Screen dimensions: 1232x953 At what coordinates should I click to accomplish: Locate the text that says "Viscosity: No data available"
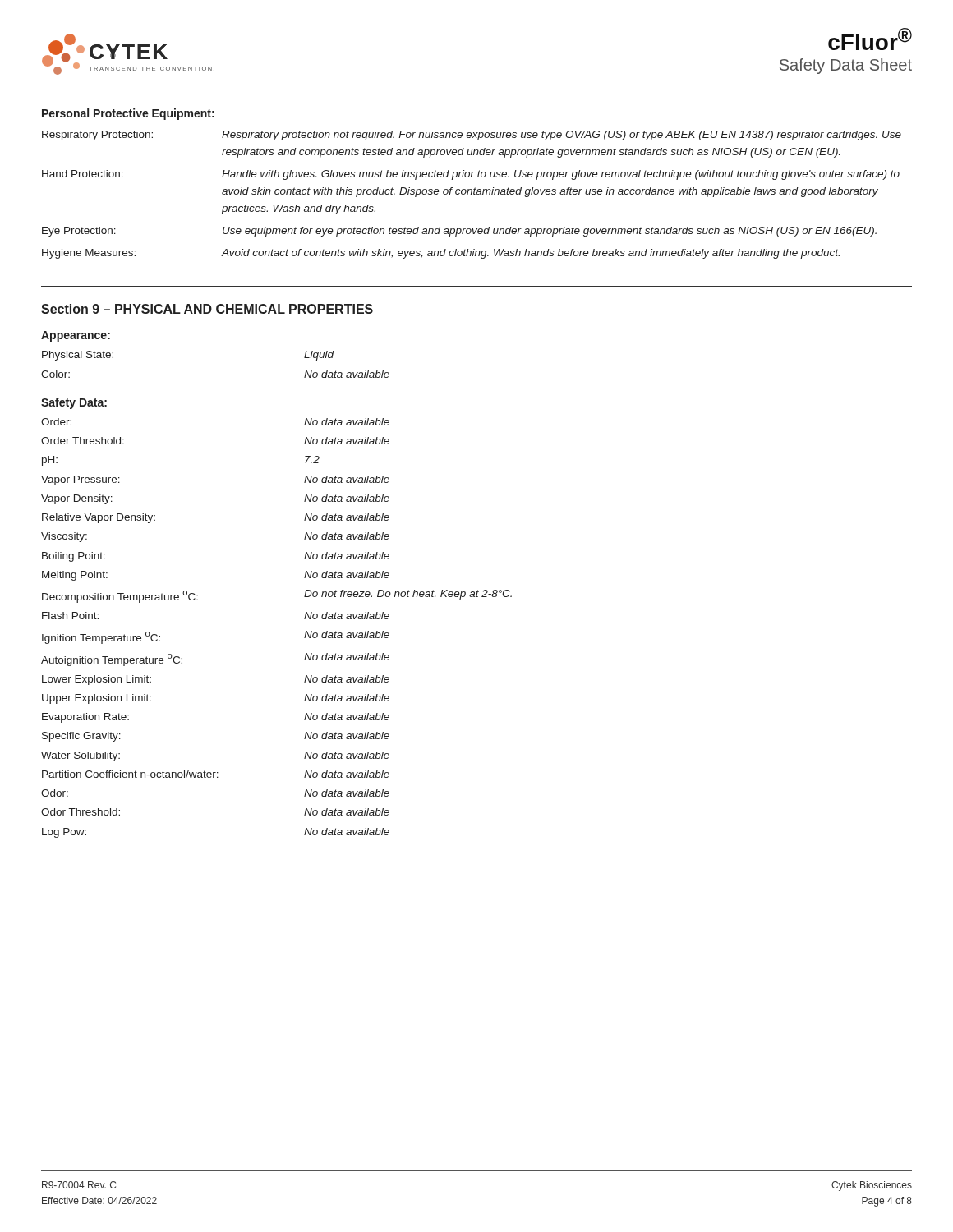[64, 538]
